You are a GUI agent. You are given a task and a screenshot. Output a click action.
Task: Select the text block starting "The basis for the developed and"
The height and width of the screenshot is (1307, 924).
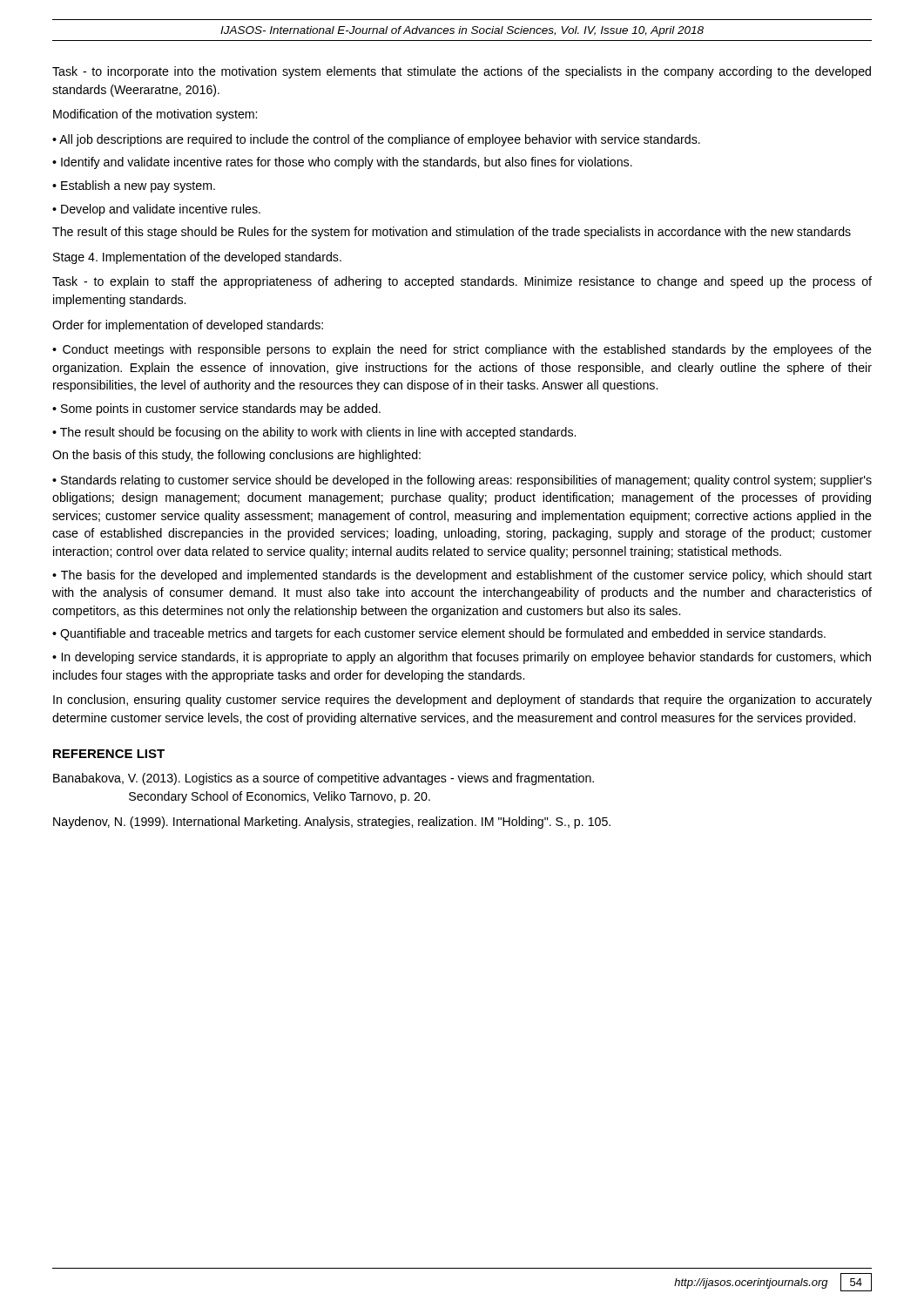pos(462,593)
